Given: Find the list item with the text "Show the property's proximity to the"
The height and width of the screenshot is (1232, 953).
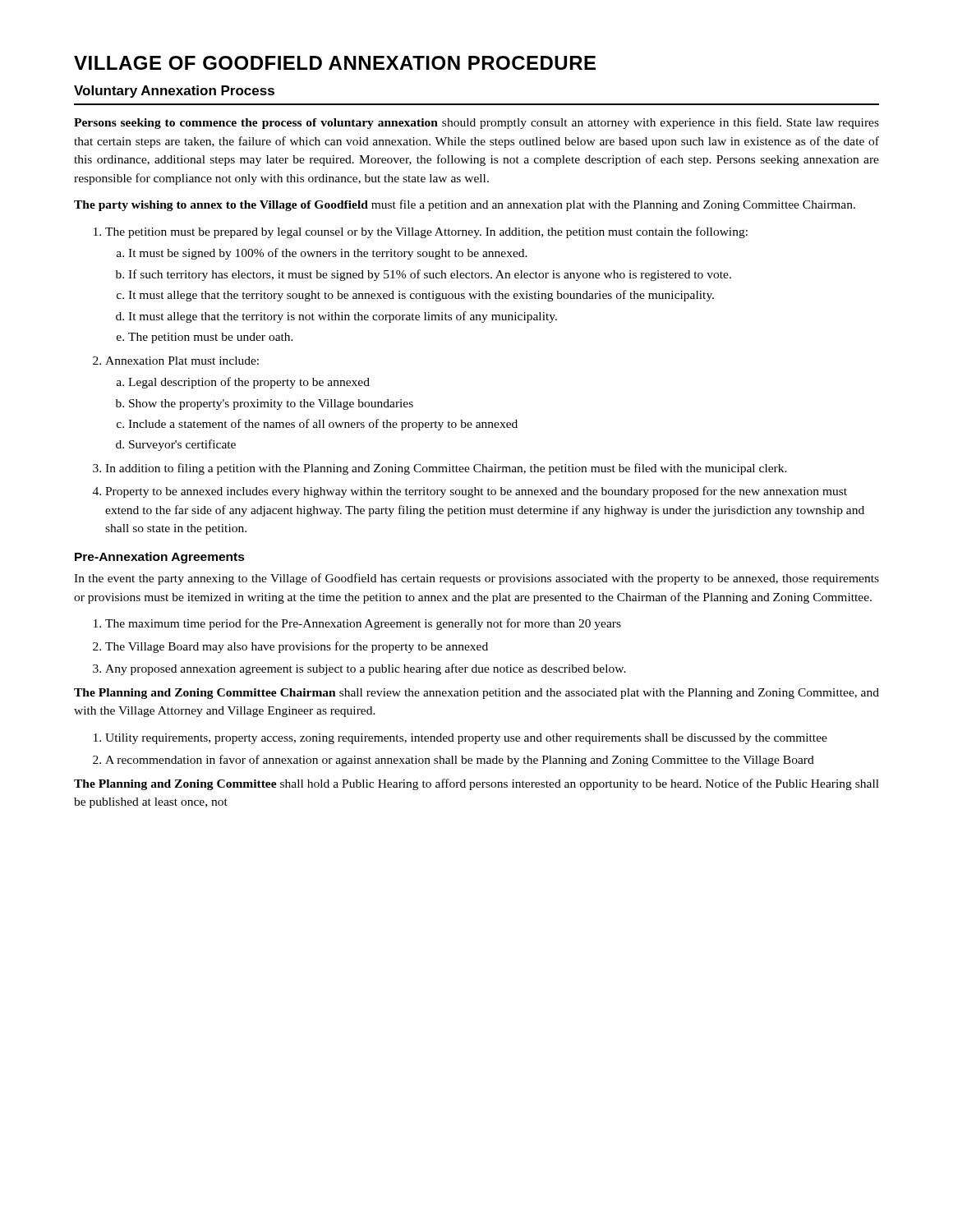Looking at the screenshot, I should (271, 402).
